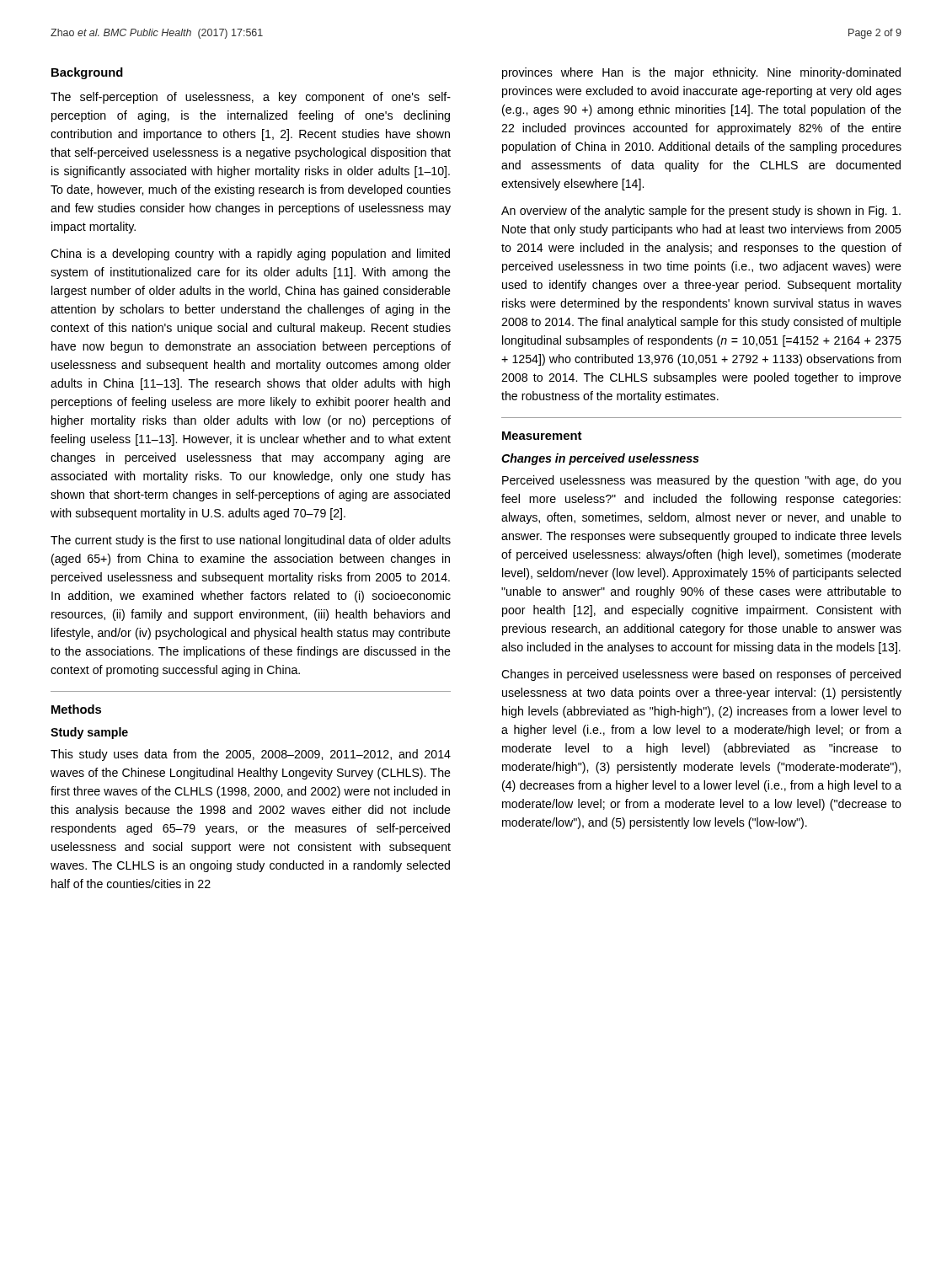Select the text block with the text "The self-perception of uselessness,"

[x=251, y=162]
